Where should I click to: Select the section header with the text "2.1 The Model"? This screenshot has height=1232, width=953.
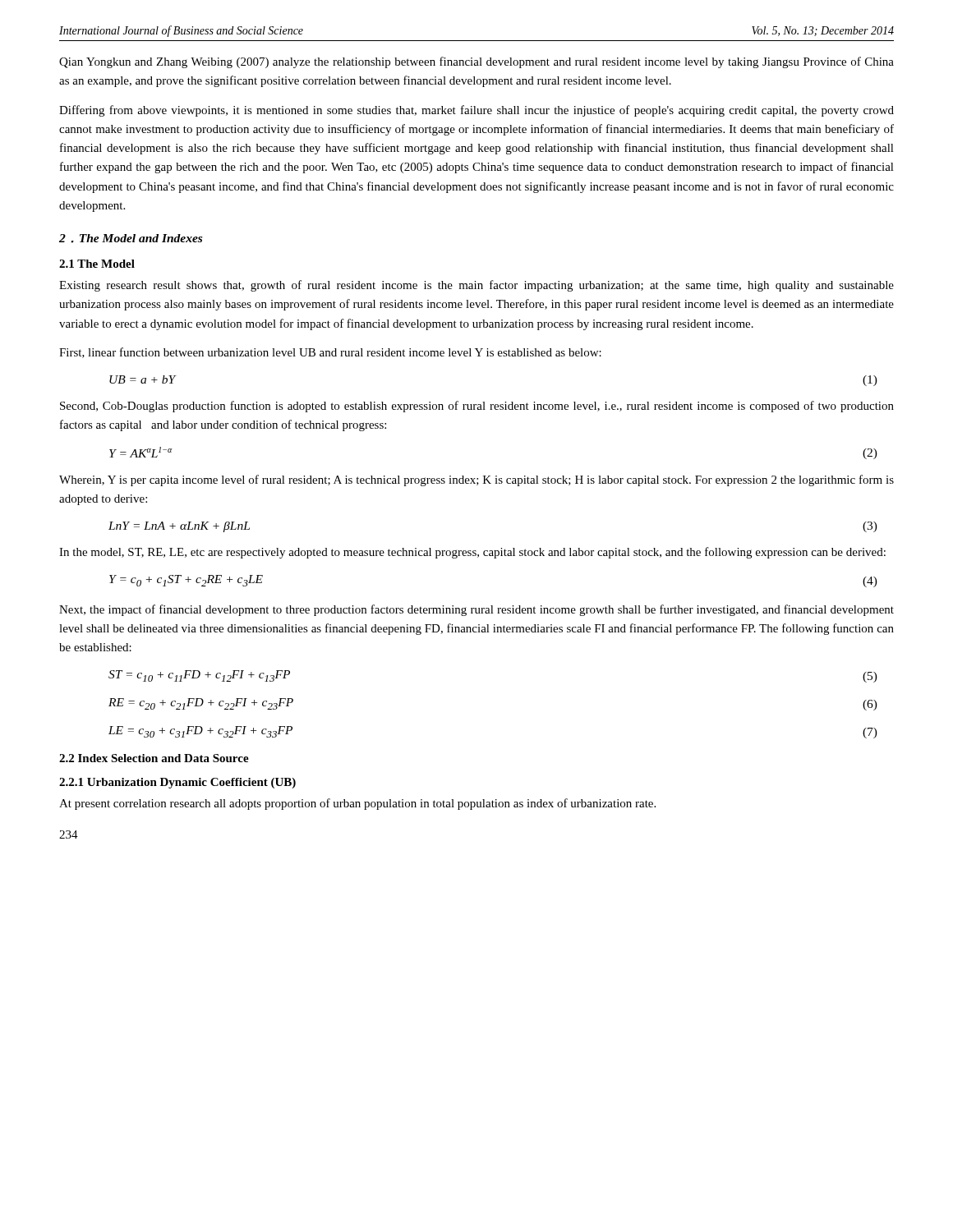(97, 264)
